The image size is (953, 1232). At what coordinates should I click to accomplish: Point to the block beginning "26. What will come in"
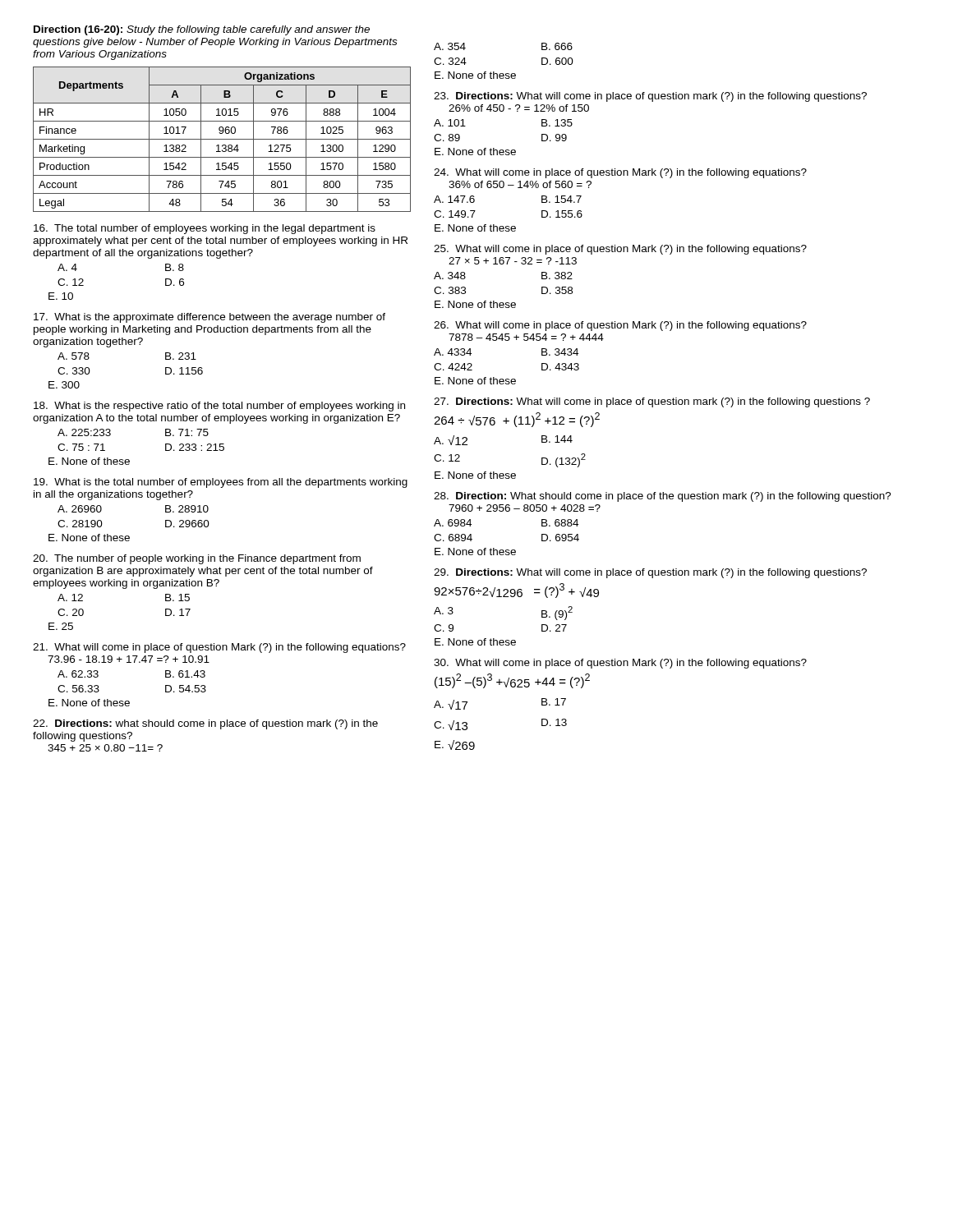(x=620, y=326)
